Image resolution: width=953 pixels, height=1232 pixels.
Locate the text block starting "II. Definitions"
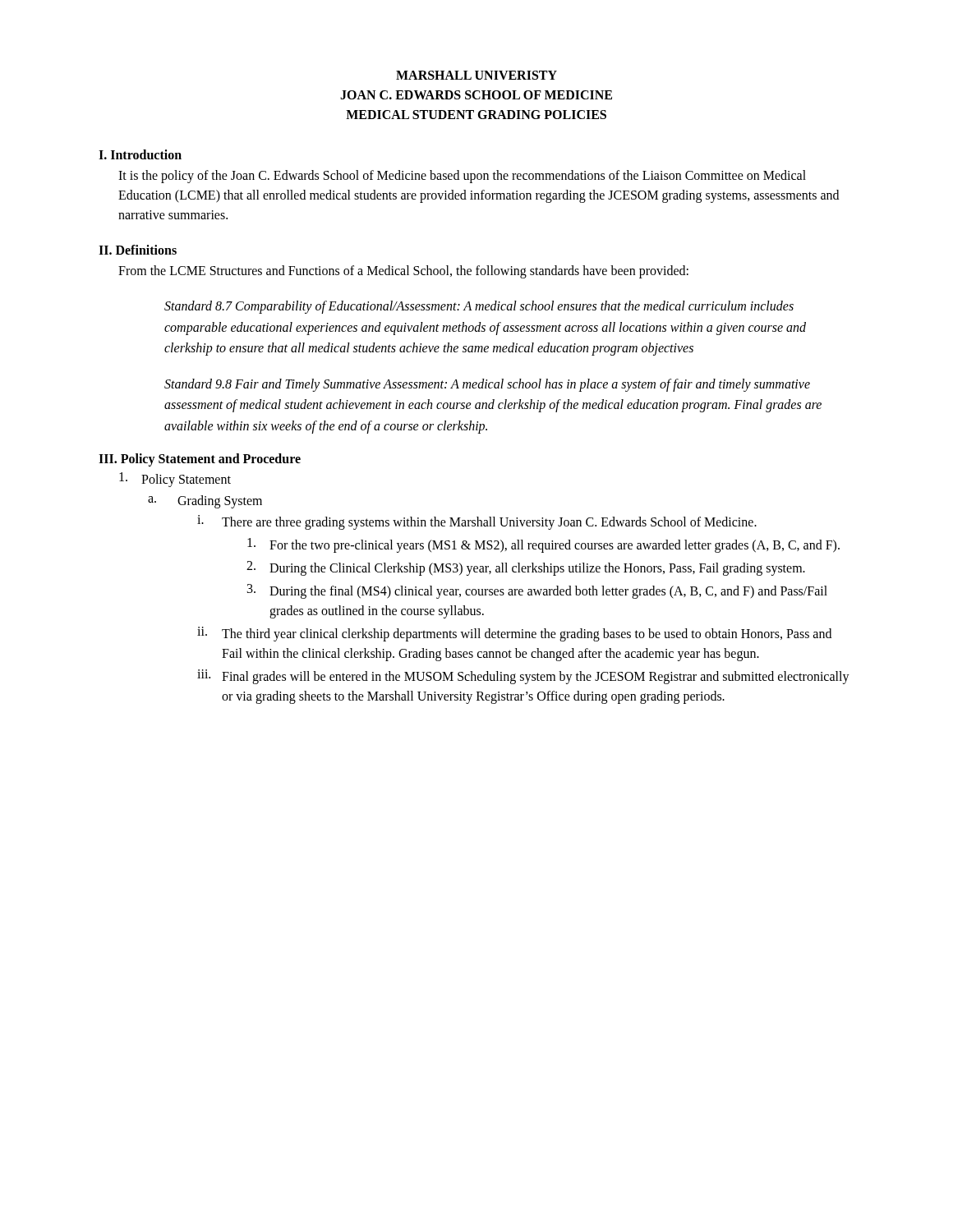[x=138, y=250]
